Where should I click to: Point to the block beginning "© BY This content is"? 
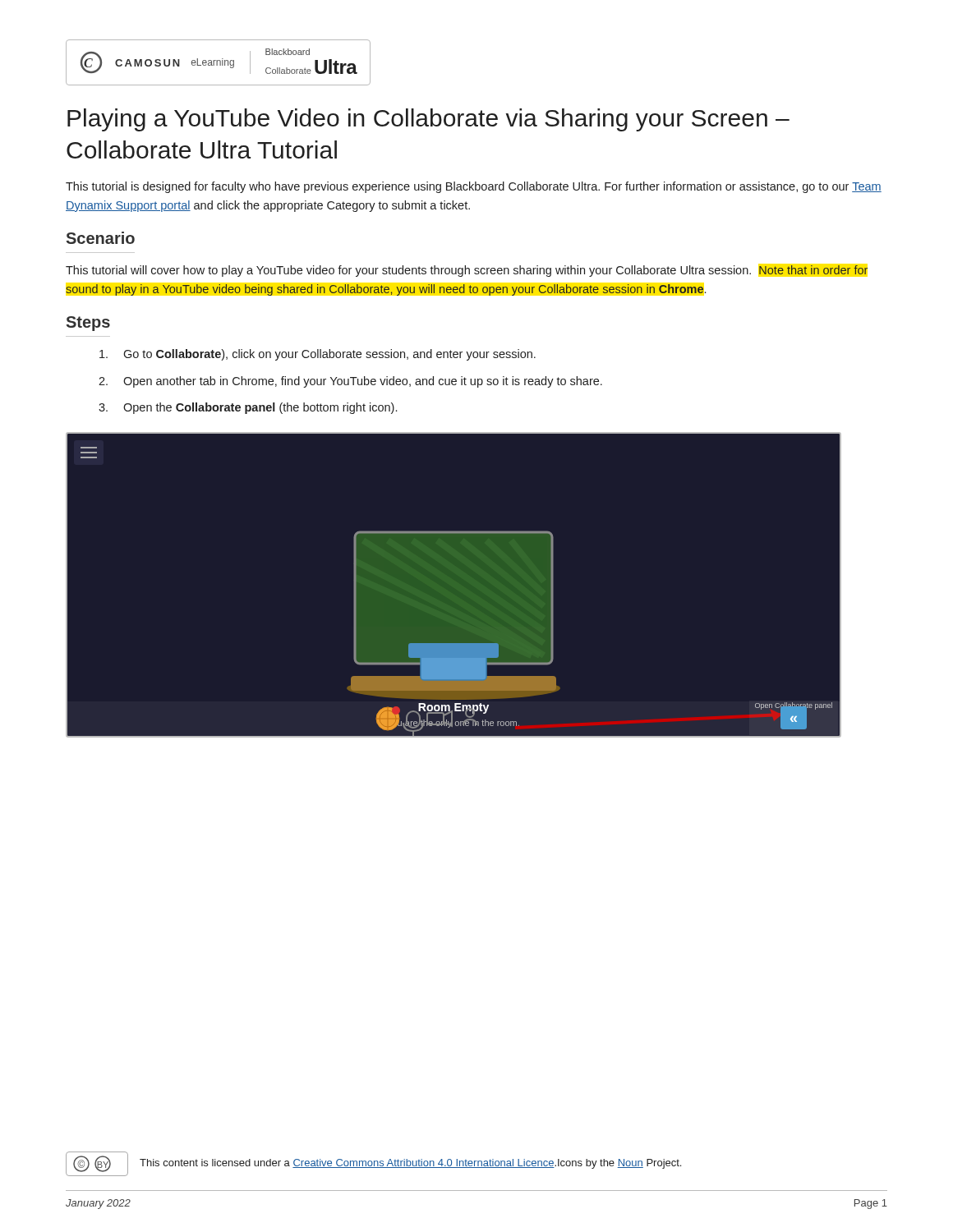pyautogui.click(x=374, y=1164)
